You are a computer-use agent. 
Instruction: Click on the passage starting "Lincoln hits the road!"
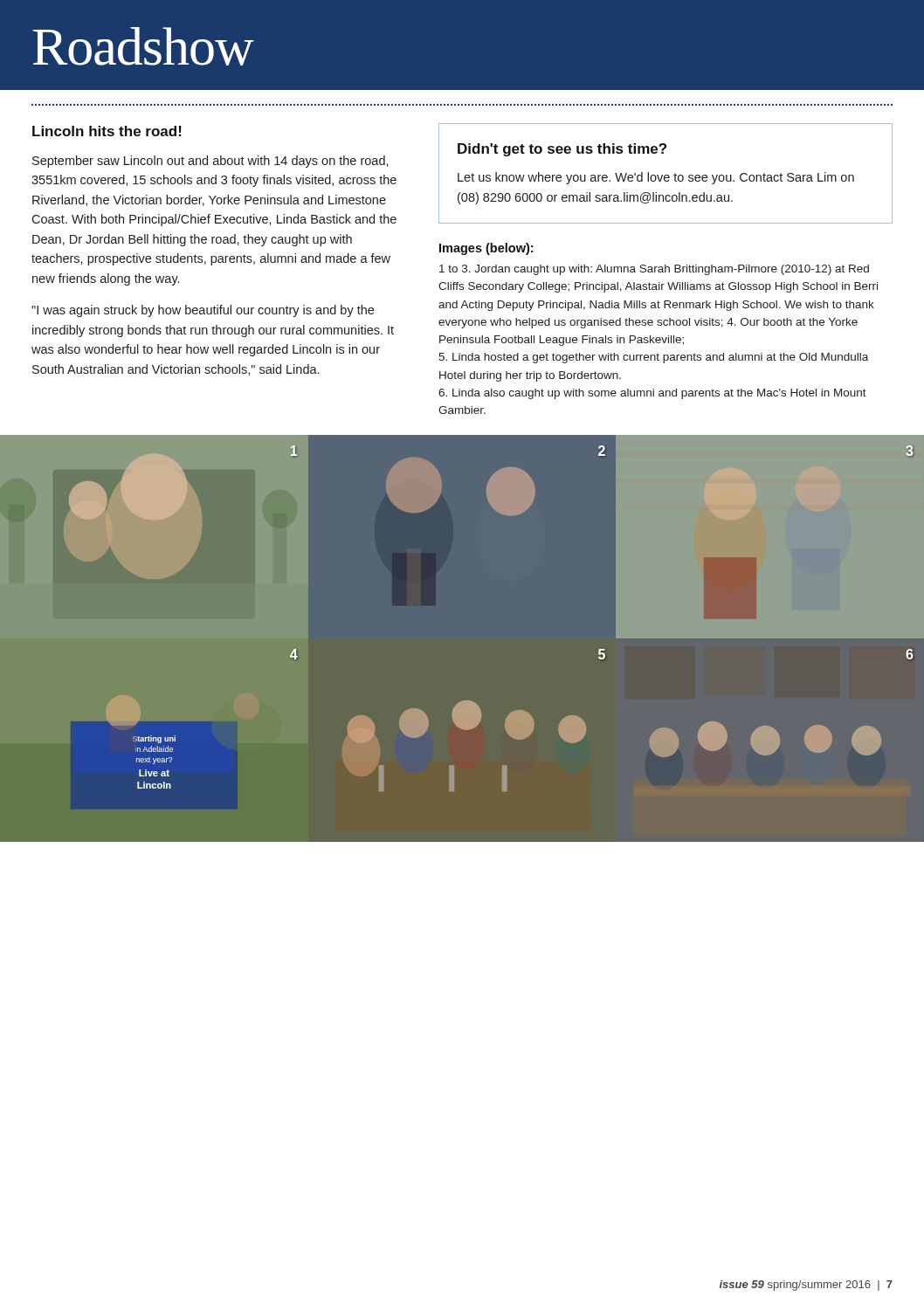coord(107,132)
